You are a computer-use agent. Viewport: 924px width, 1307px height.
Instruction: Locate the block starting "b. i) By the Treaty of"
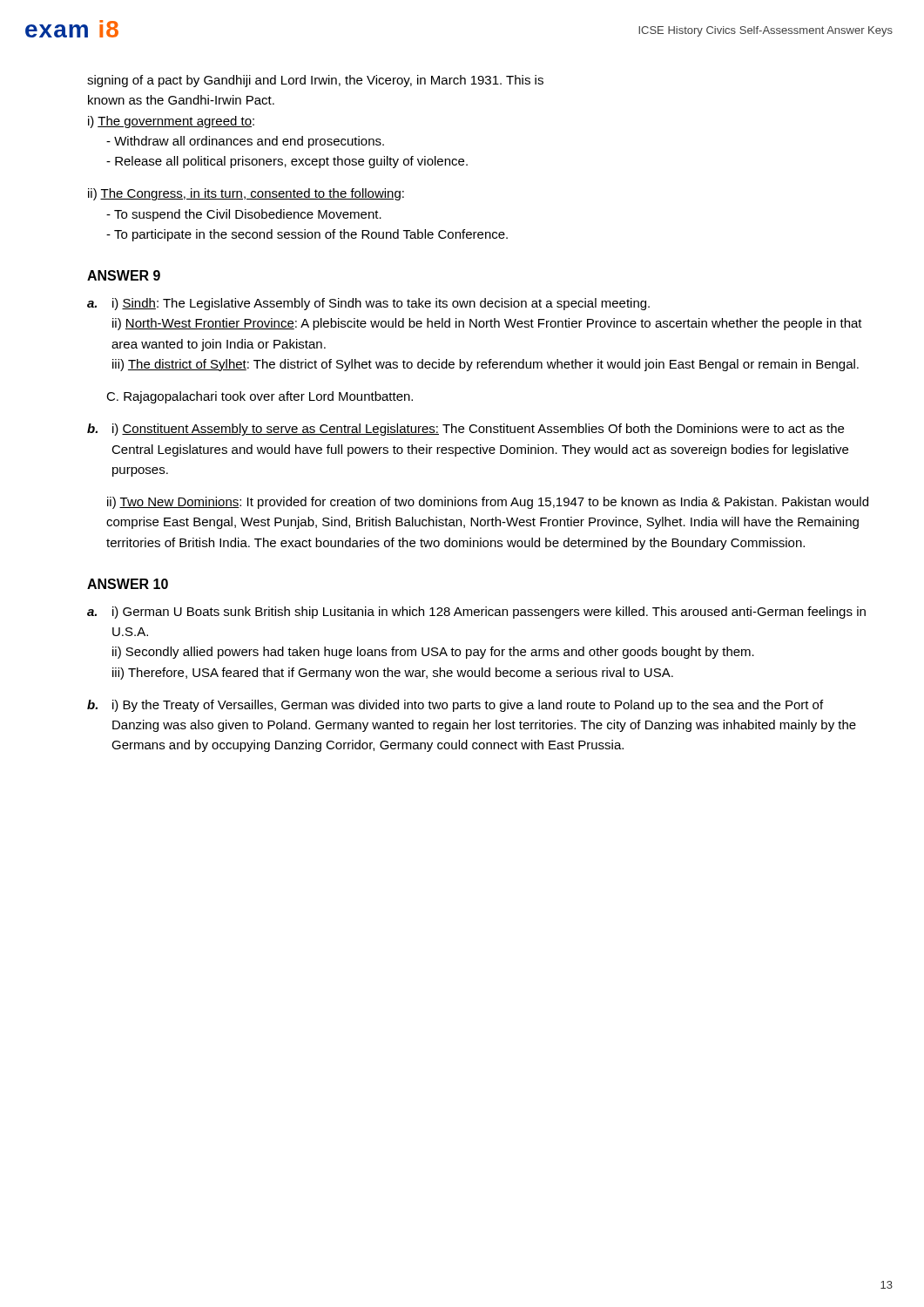point(479,725)
